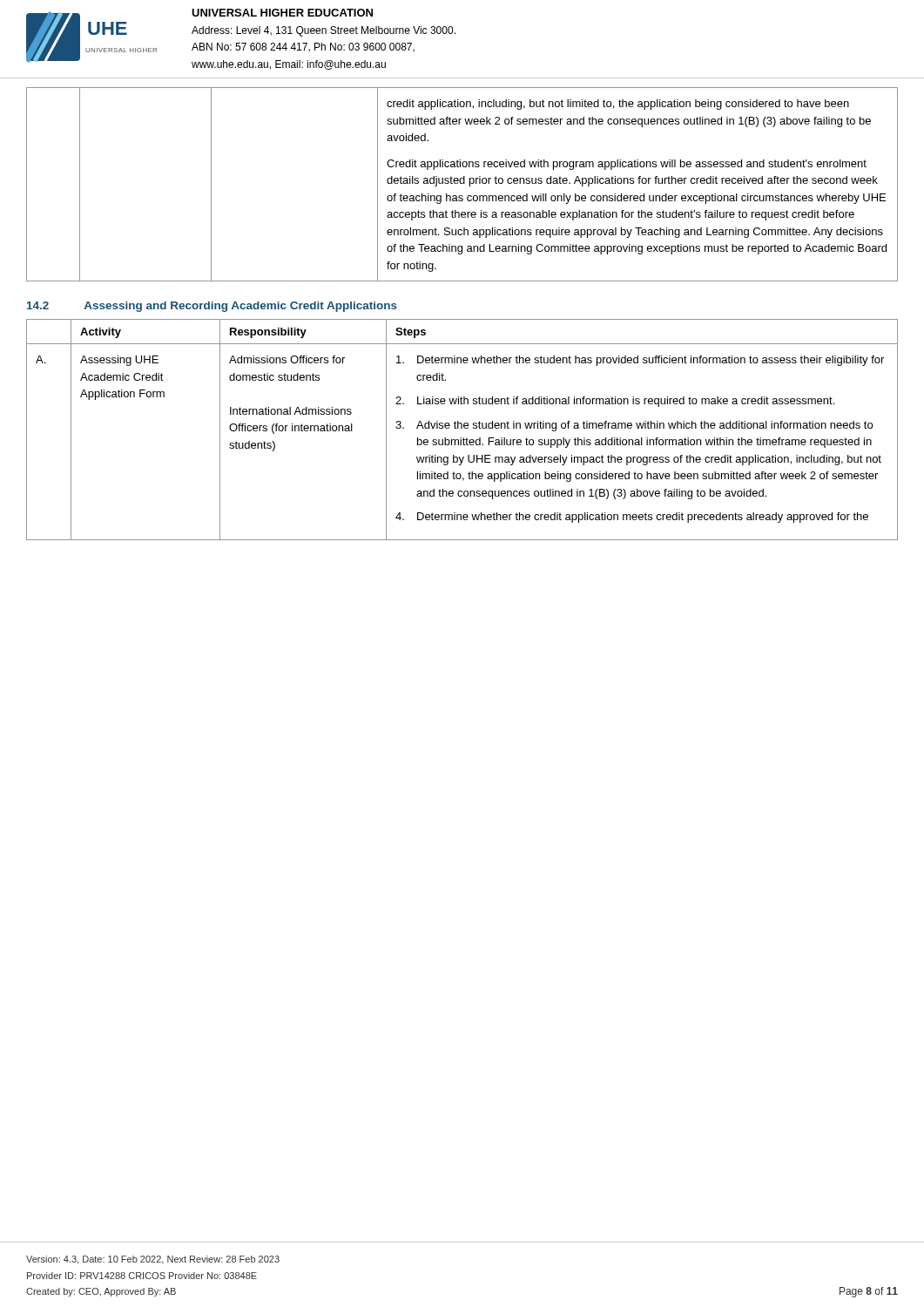
Task: Click where it says "14.2Assessing and Recording Academic Credit Applications"
Action: tap(212, 305)
